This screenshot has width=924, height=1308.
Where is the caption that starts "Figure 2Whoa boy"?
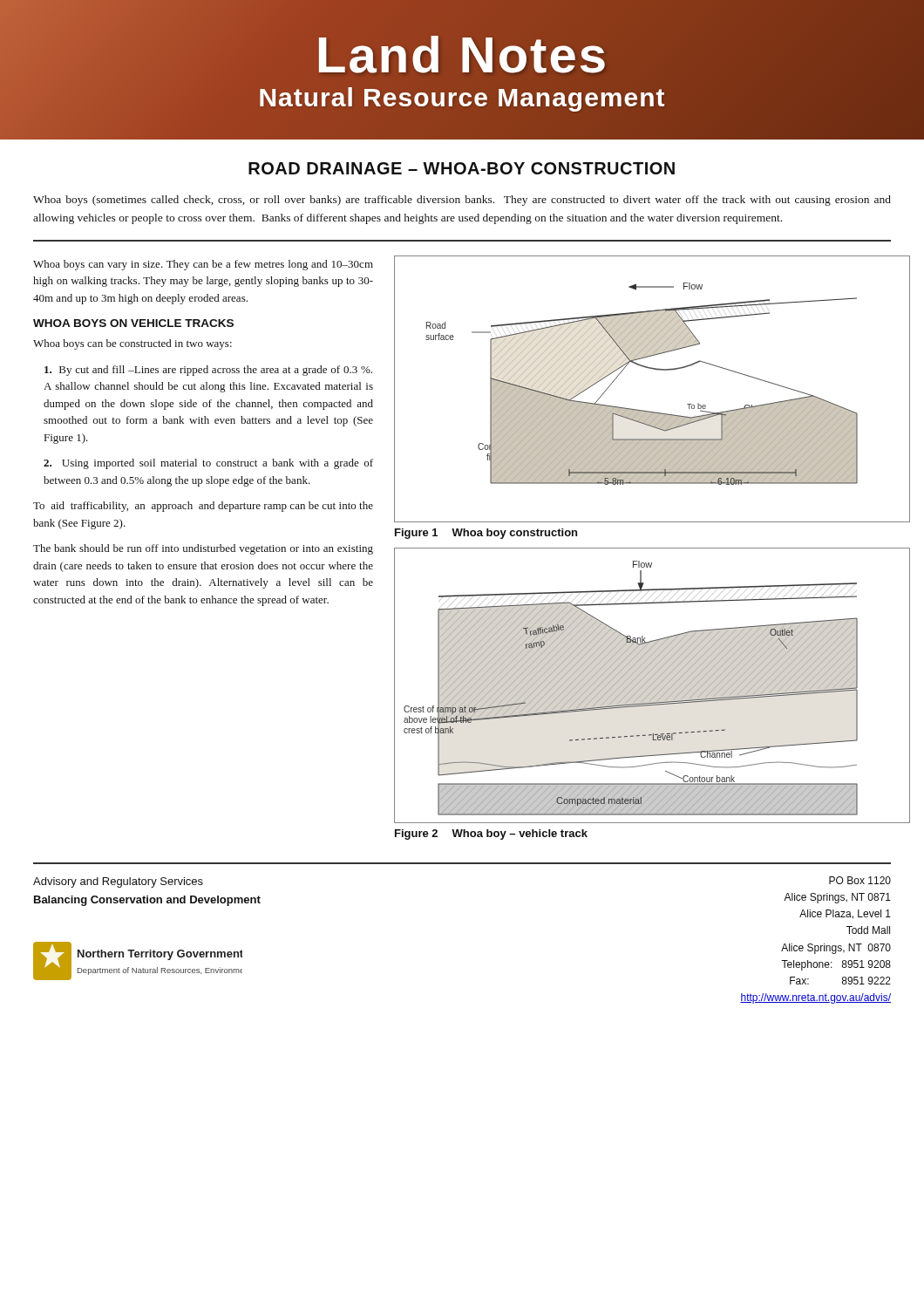652,833
